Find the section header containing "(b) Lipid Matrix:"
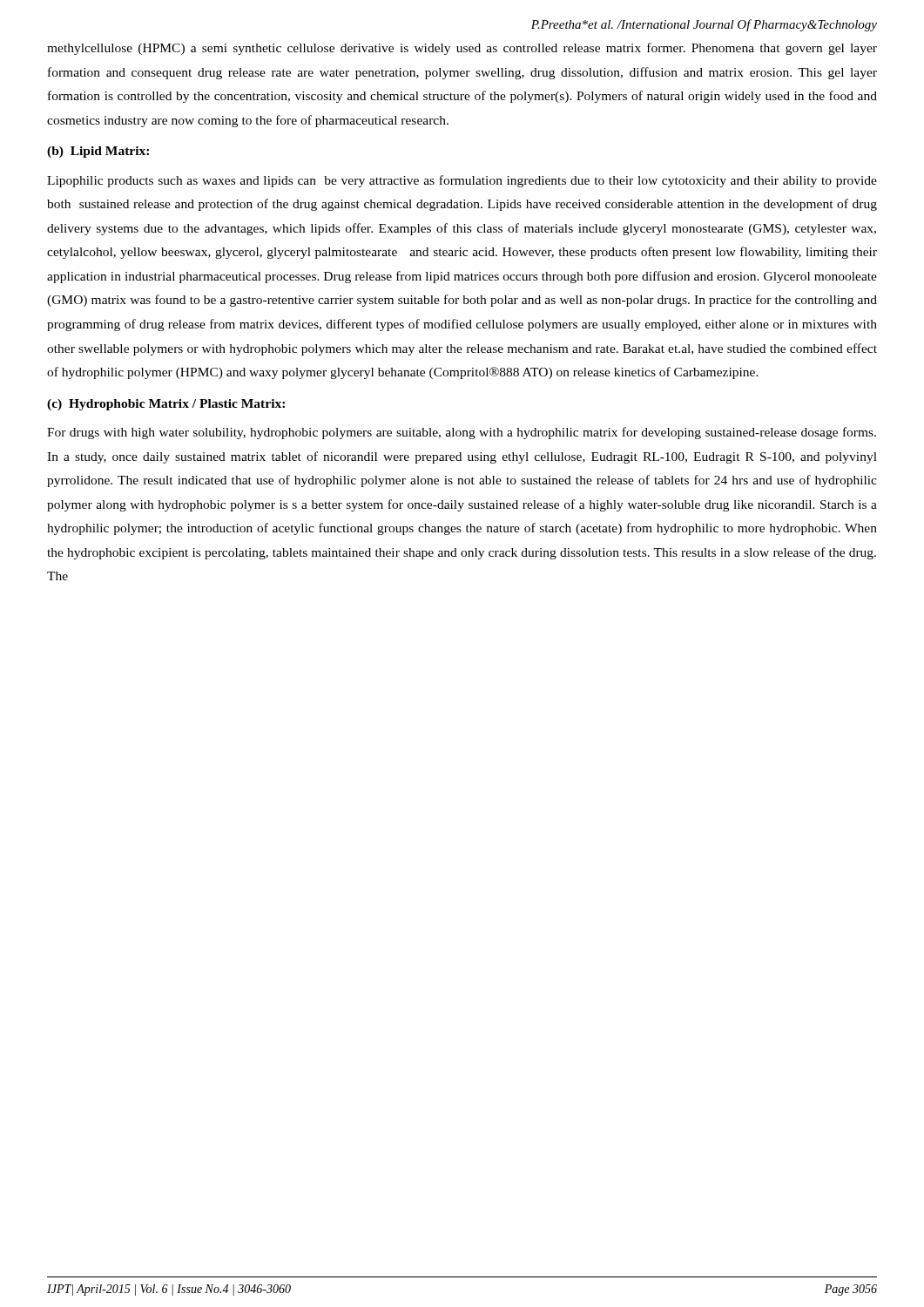 pyautogui.click(x=99, y=151)
